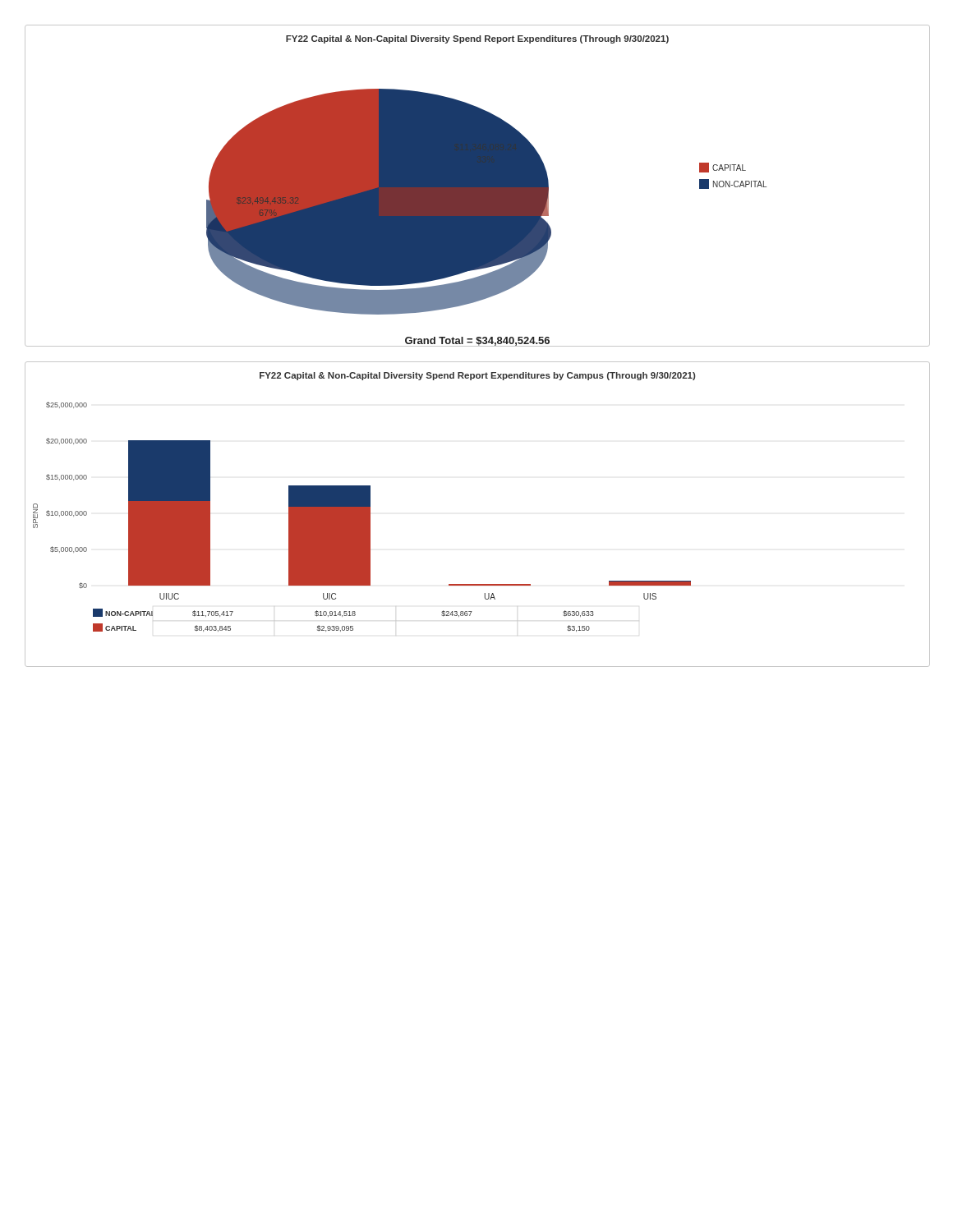This screenshot has width=953, height=1232.
Task: Find the pie chart
Action: [477, 186]
